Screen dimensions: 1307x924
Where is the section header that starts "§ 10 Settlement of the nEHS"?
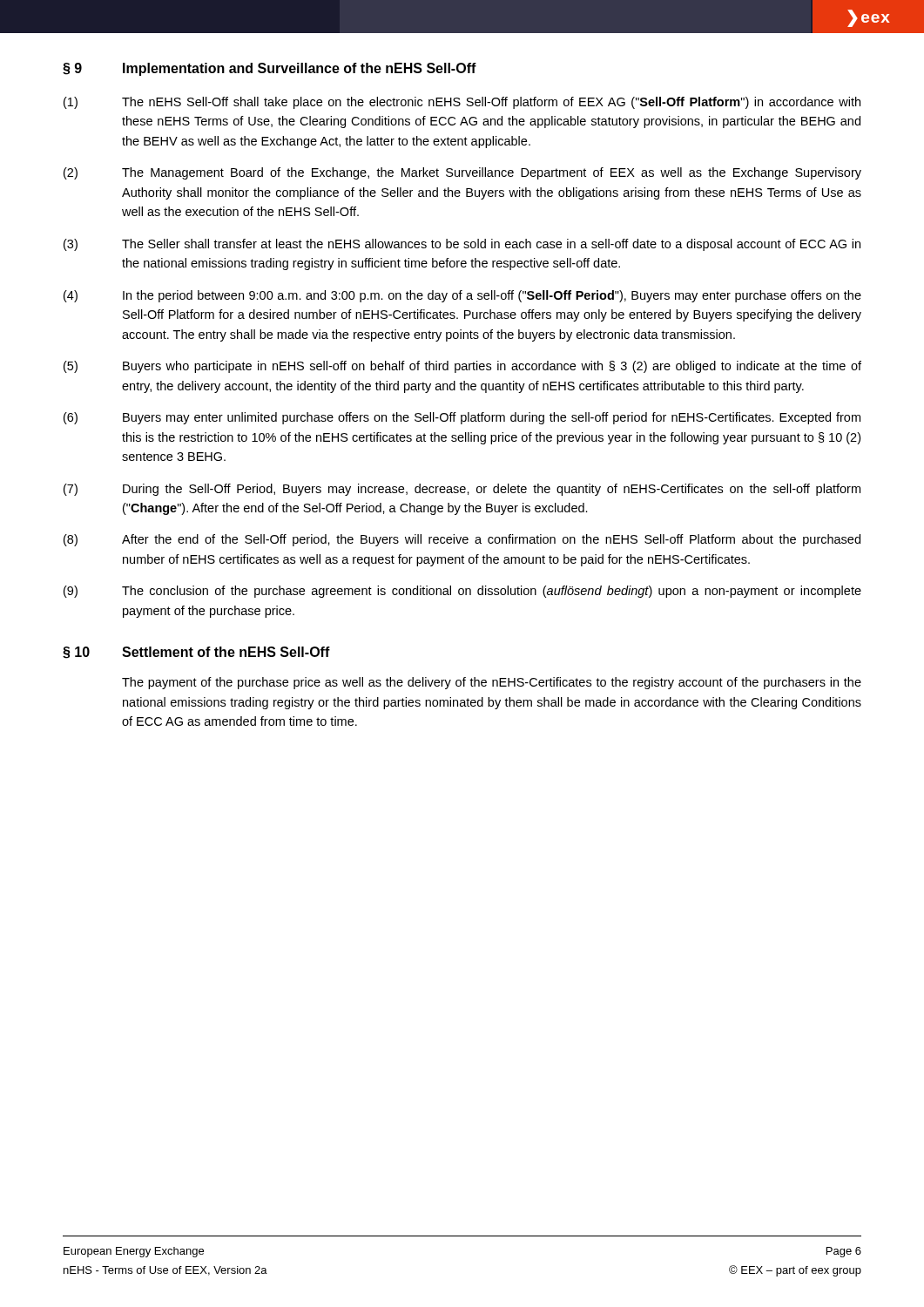[x=196, y=653]
